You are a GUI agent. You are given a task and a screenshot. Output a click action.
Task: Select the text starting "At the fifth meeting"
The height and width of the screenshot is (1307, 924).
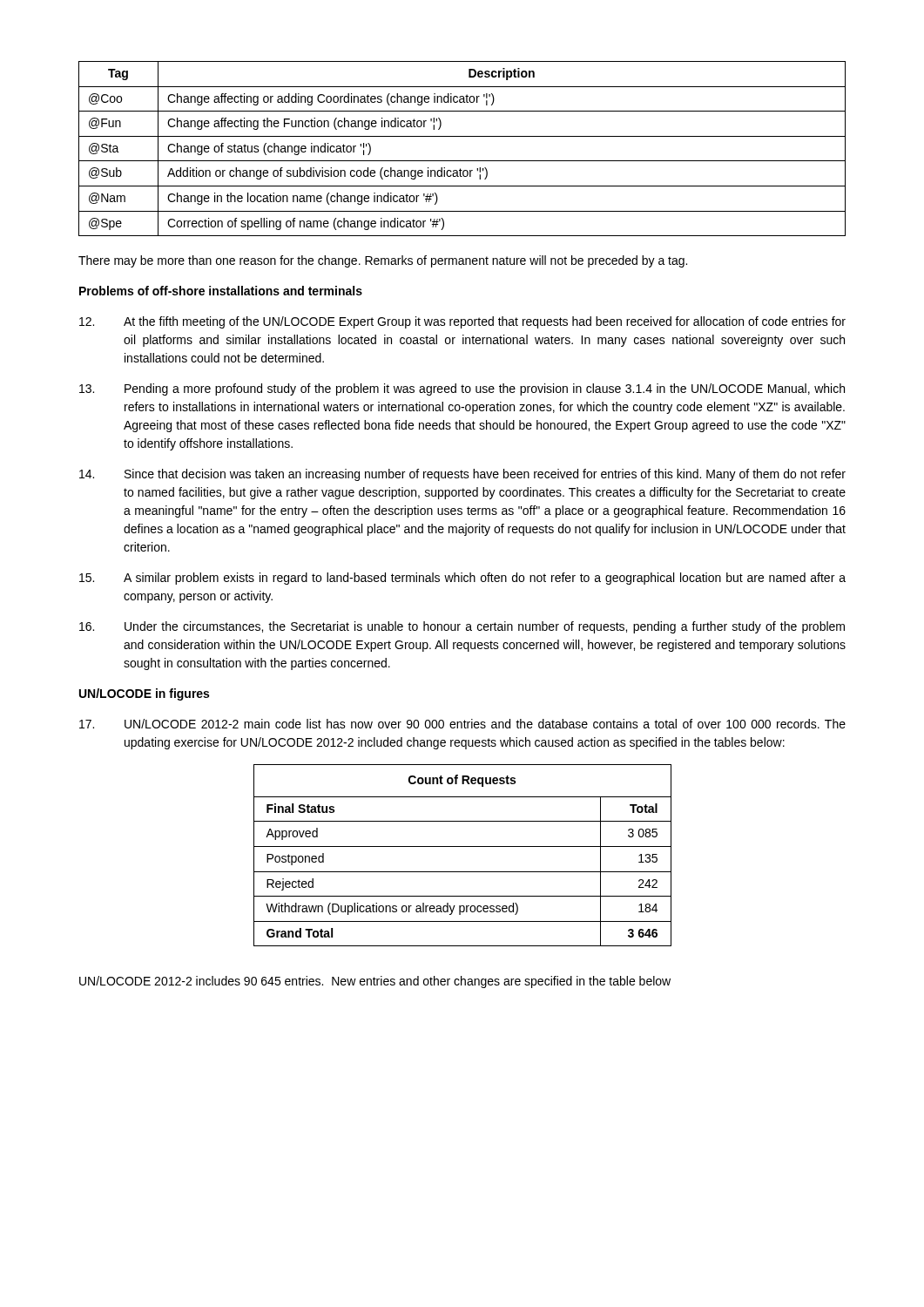[462, 340]
